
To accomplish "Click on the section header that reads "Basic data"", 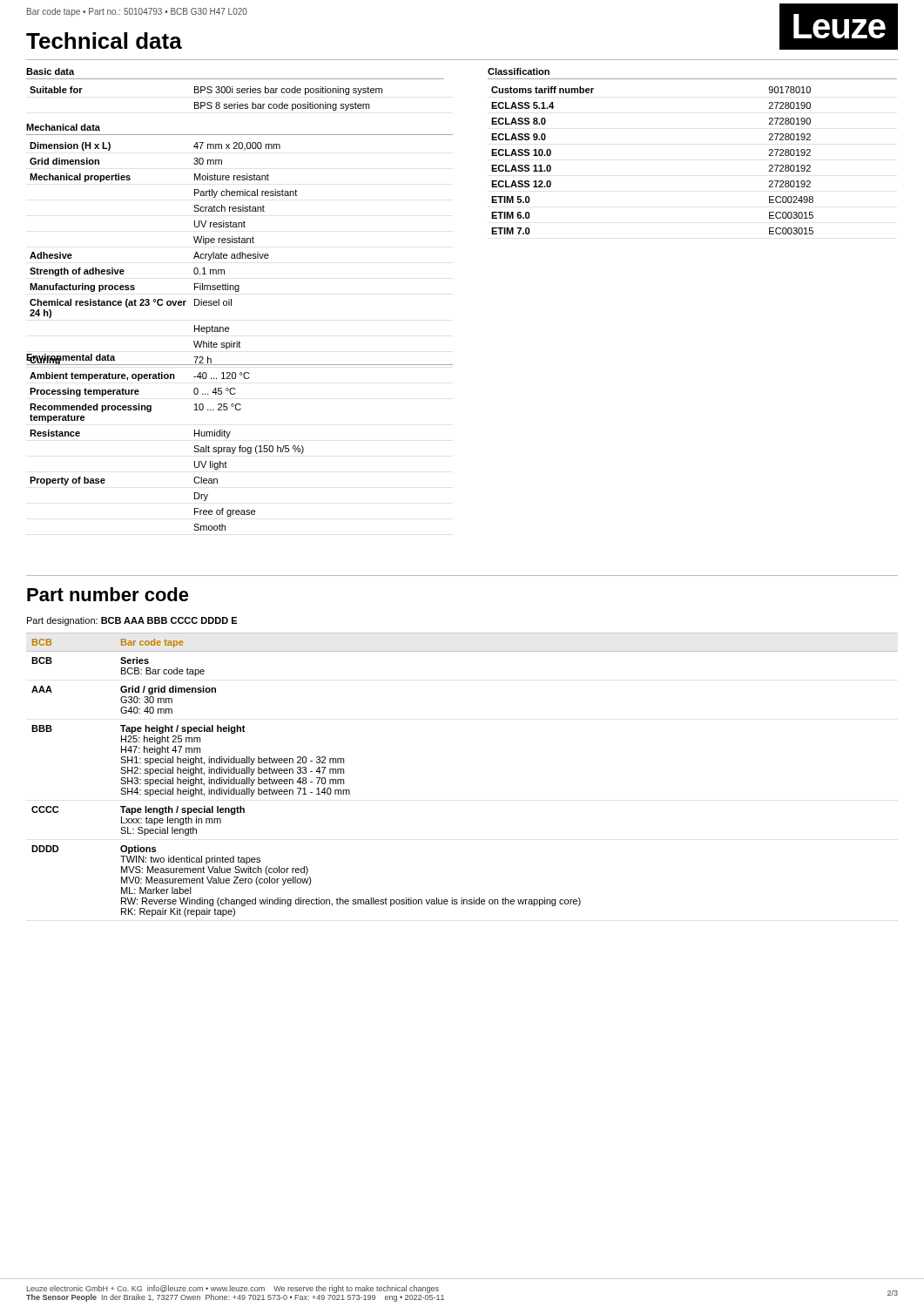I will (50, 71).
